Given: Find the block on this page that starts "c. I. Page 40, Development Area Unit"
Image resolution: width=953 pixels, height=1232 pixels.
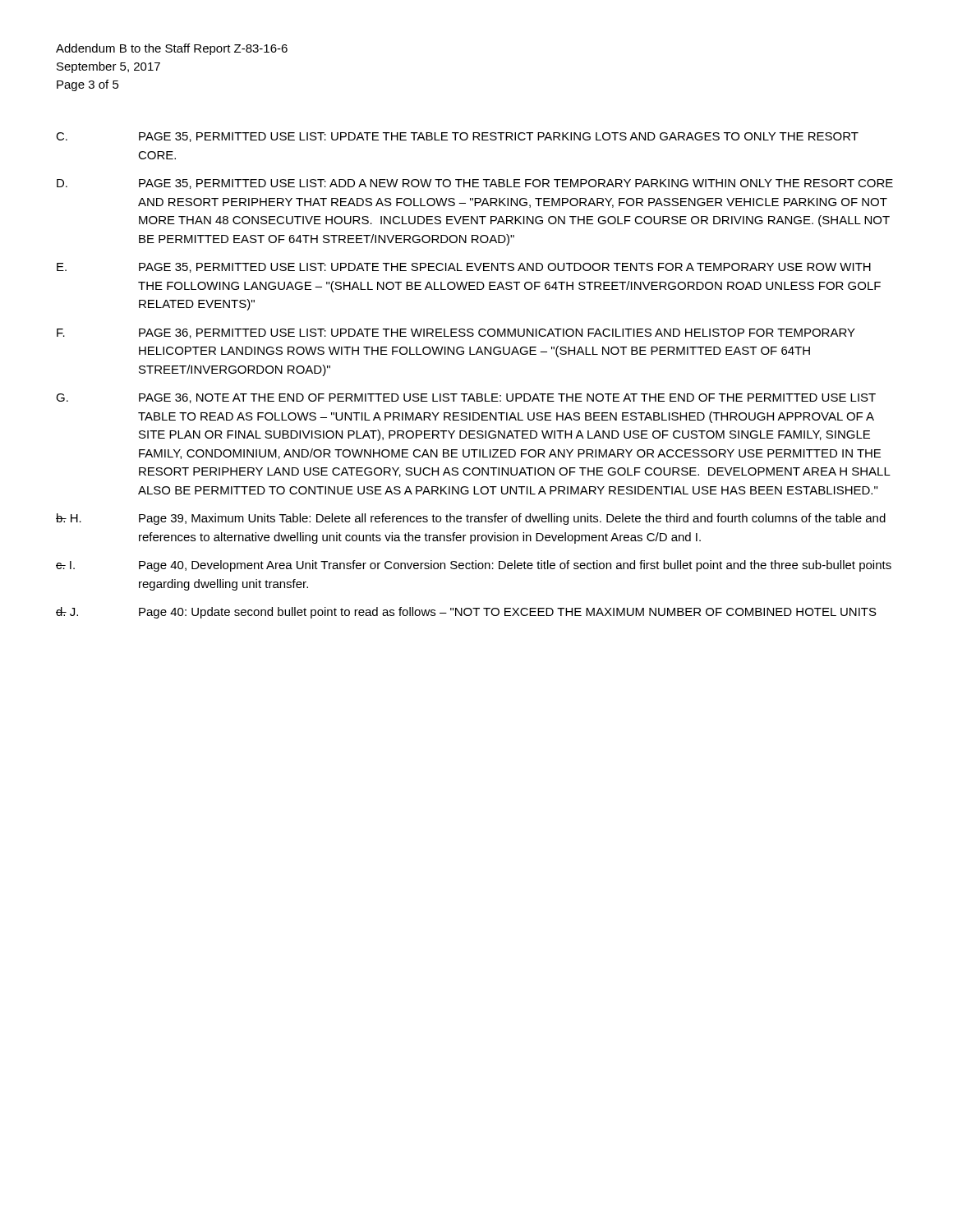Looking at the screenshot, I should [x=476, y=574].
